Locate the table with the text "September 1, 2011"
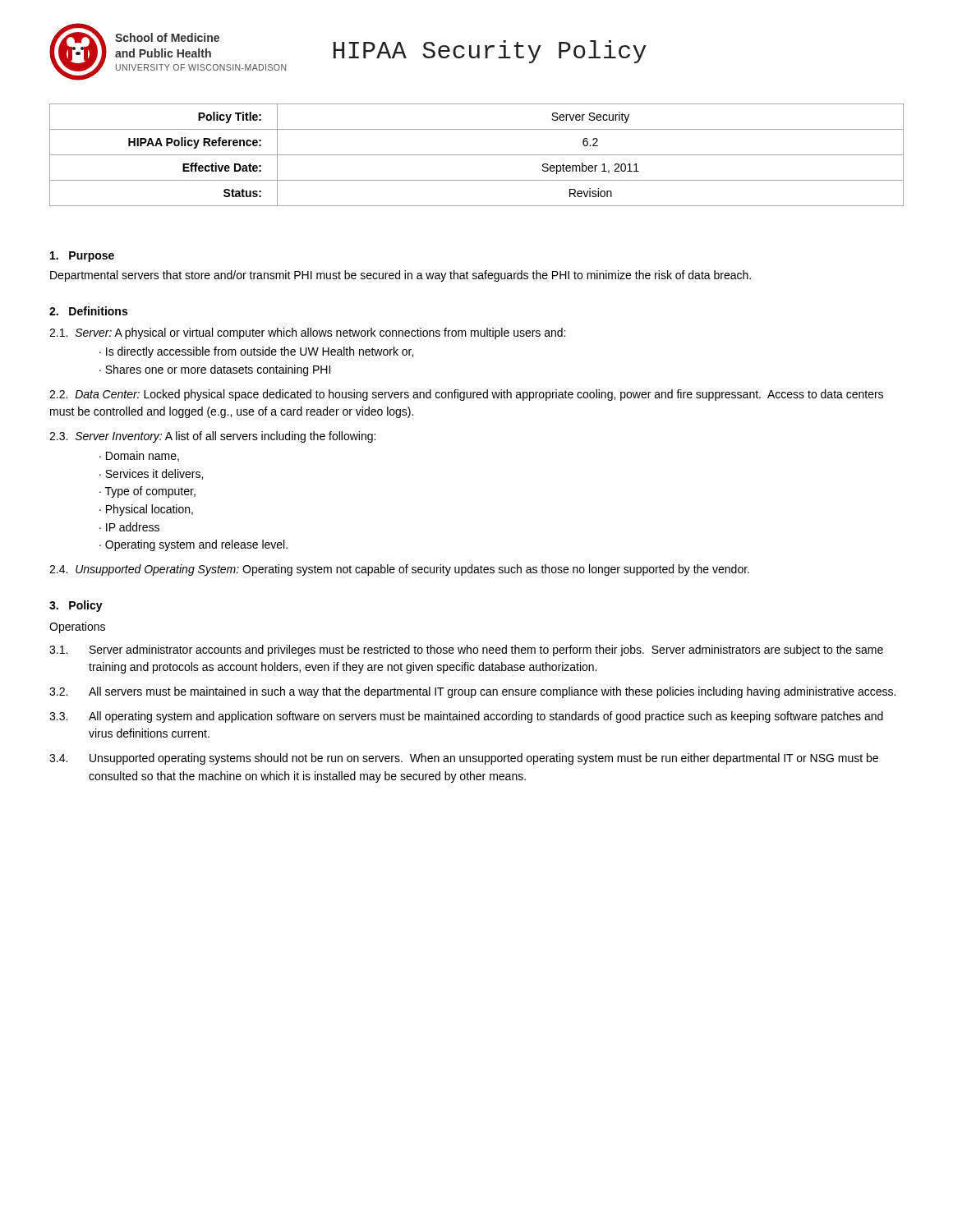 [476, 155]
